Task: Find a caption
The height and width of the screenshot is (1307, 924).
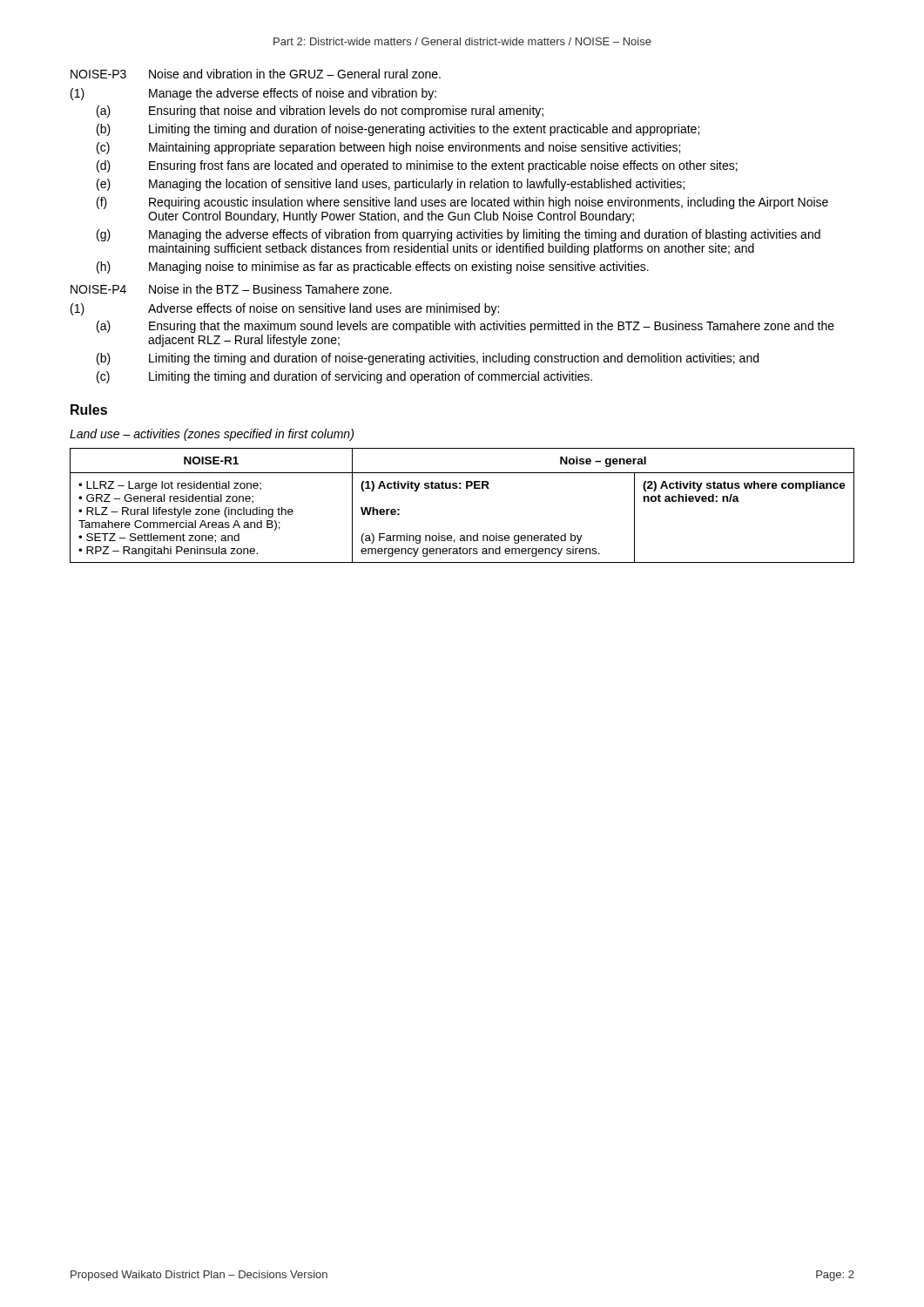Action: [212, 434]
